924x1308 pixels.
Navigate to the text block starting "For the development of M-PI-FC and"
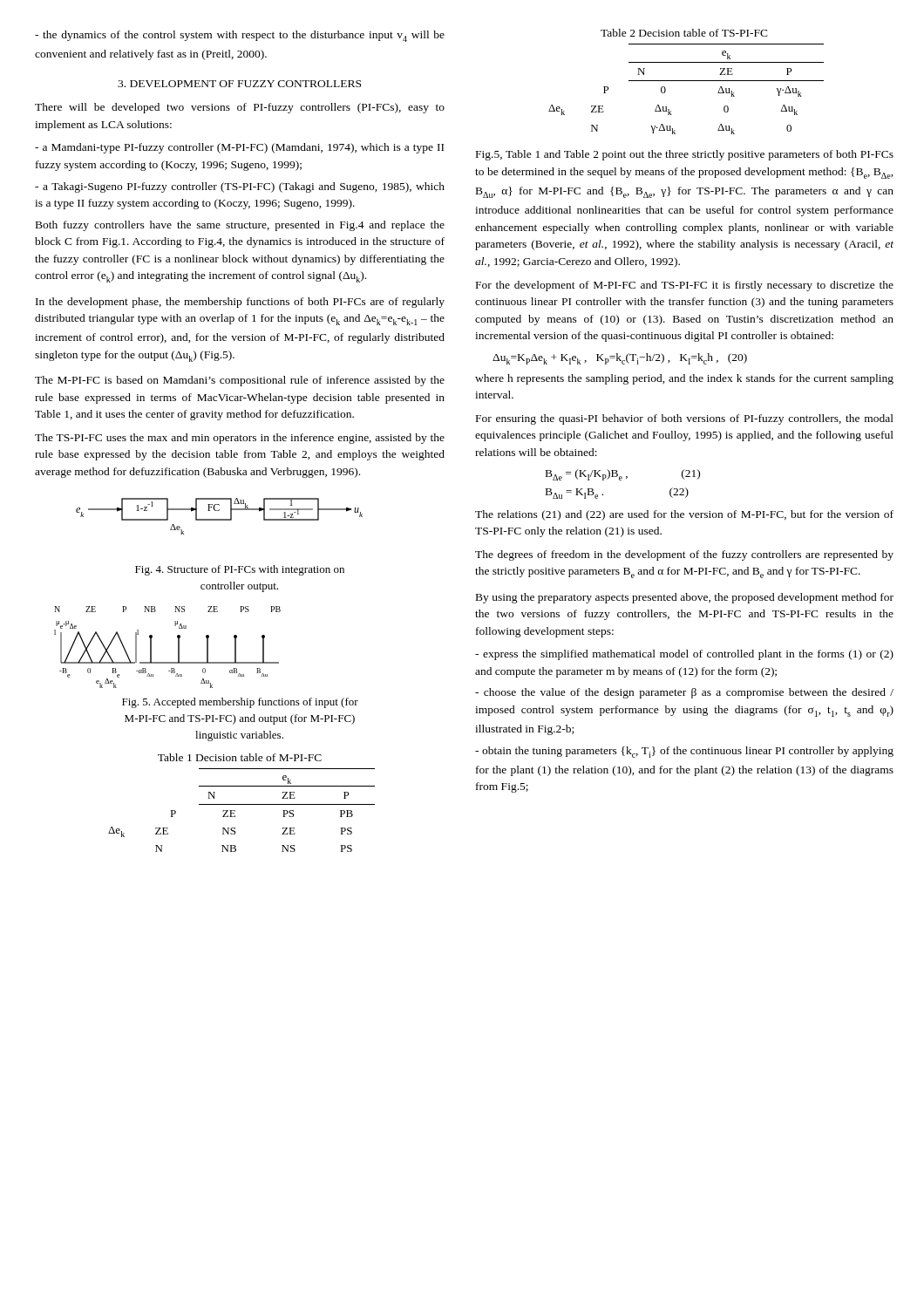pyautogui.click(x=684, y=310)
